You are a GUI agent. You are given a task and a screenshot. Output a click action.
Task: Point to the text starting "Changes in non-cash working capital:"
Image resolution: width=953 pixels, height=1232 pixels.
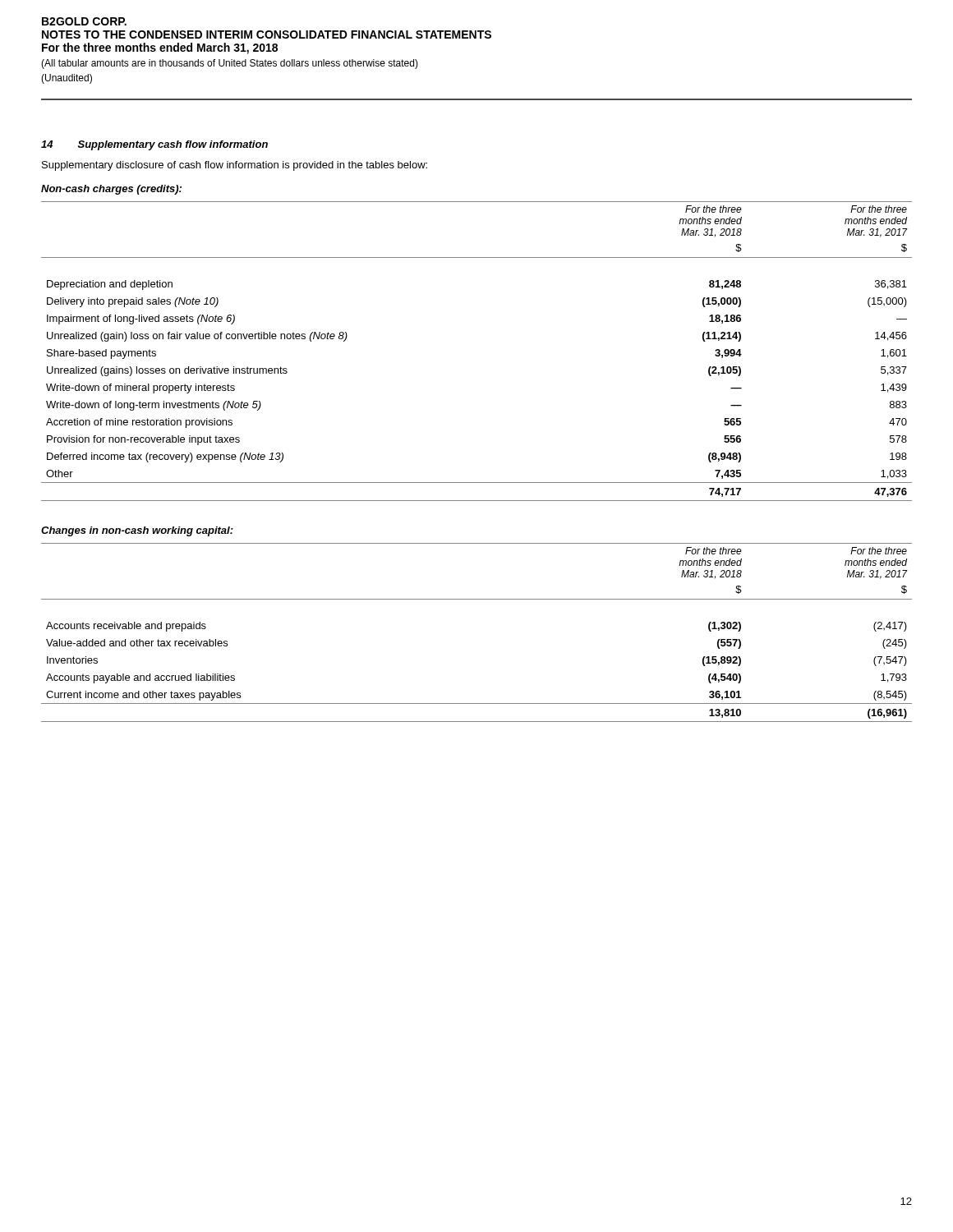click(x=137, y=530)
